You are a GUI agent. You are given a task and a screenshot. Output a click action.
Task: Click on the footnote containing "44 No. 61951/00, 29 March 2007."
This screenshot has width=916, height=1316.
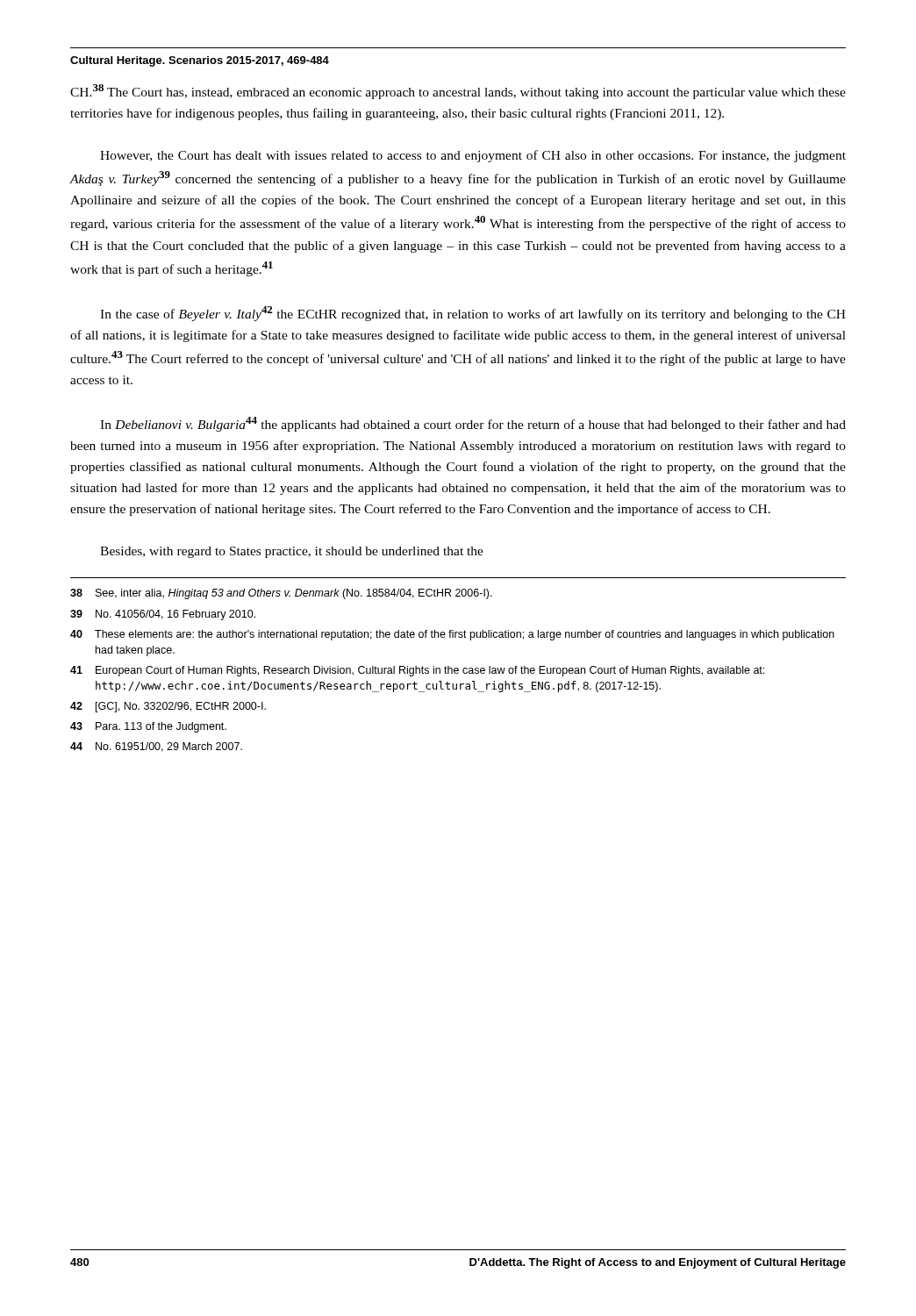[x=156, y=747]
